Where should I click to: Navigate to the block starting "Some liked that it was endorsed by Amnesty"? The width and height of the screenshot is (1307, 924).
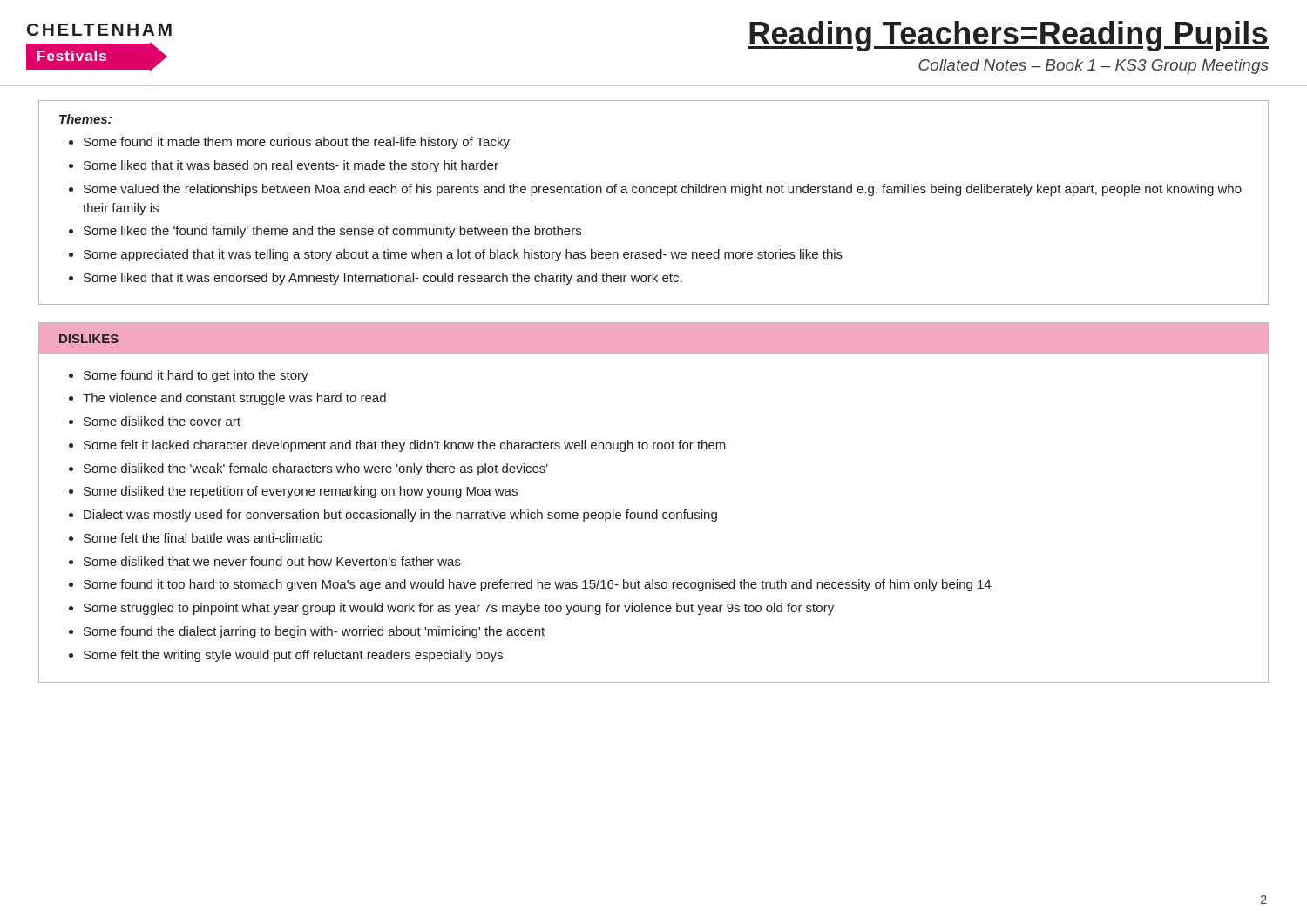click(x=666, y=278)
